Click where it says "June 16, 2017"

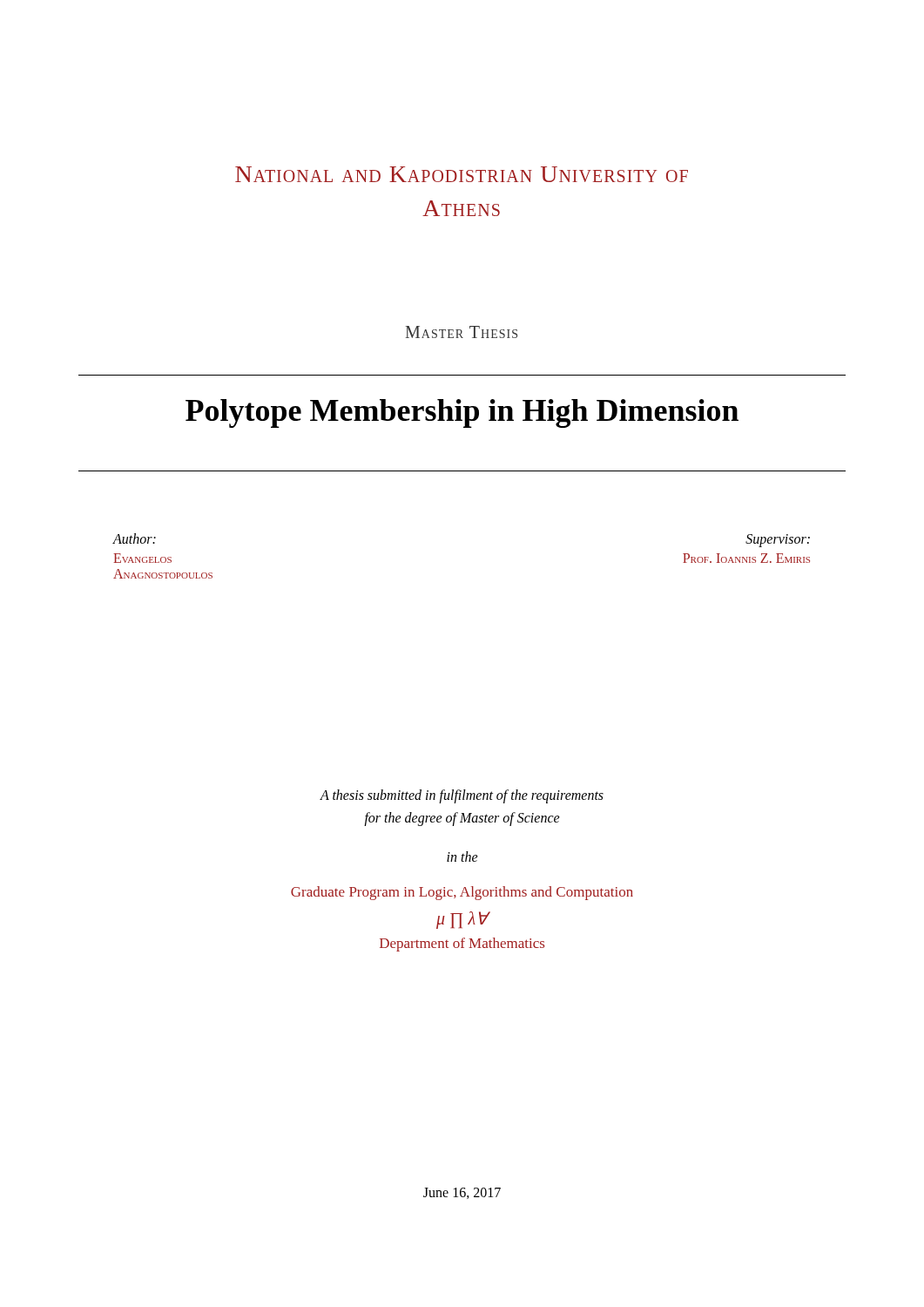(462, 1192)
